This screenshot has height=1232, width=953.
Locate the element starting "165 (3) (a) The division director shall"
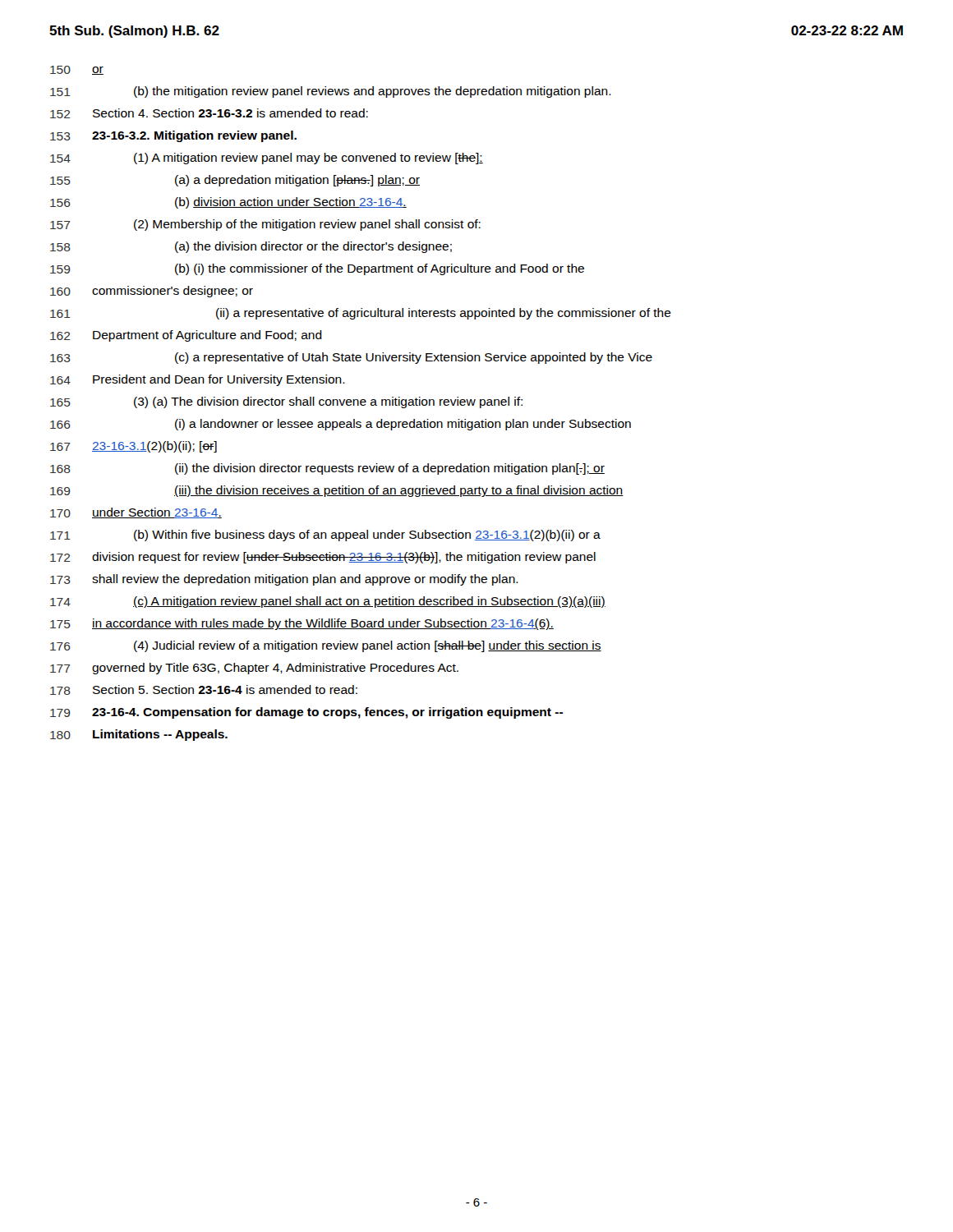pyautogui.click(x=476, y=402)
